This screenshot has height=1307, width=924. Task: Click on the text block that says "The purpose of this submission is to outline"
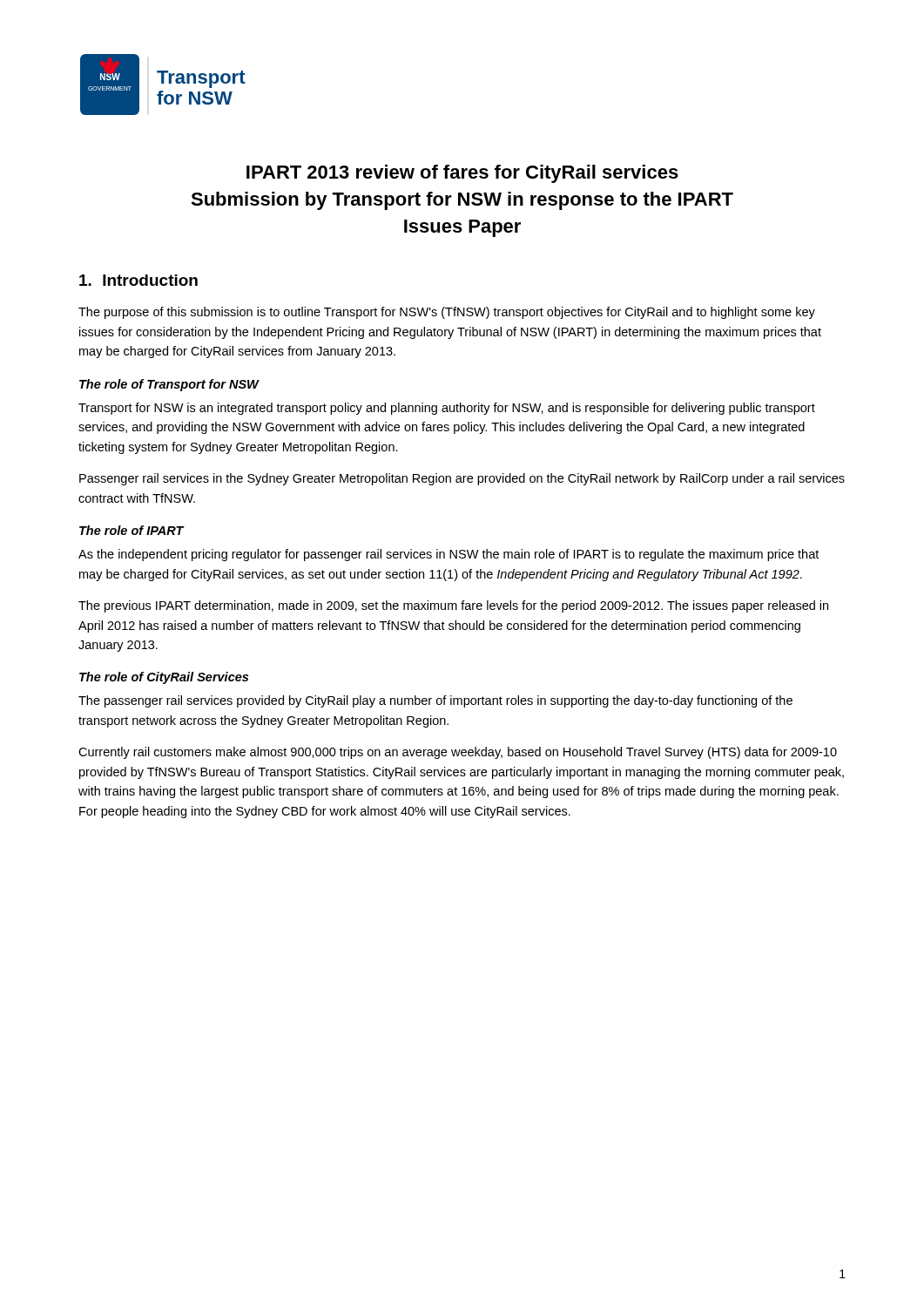pos(450,332)
